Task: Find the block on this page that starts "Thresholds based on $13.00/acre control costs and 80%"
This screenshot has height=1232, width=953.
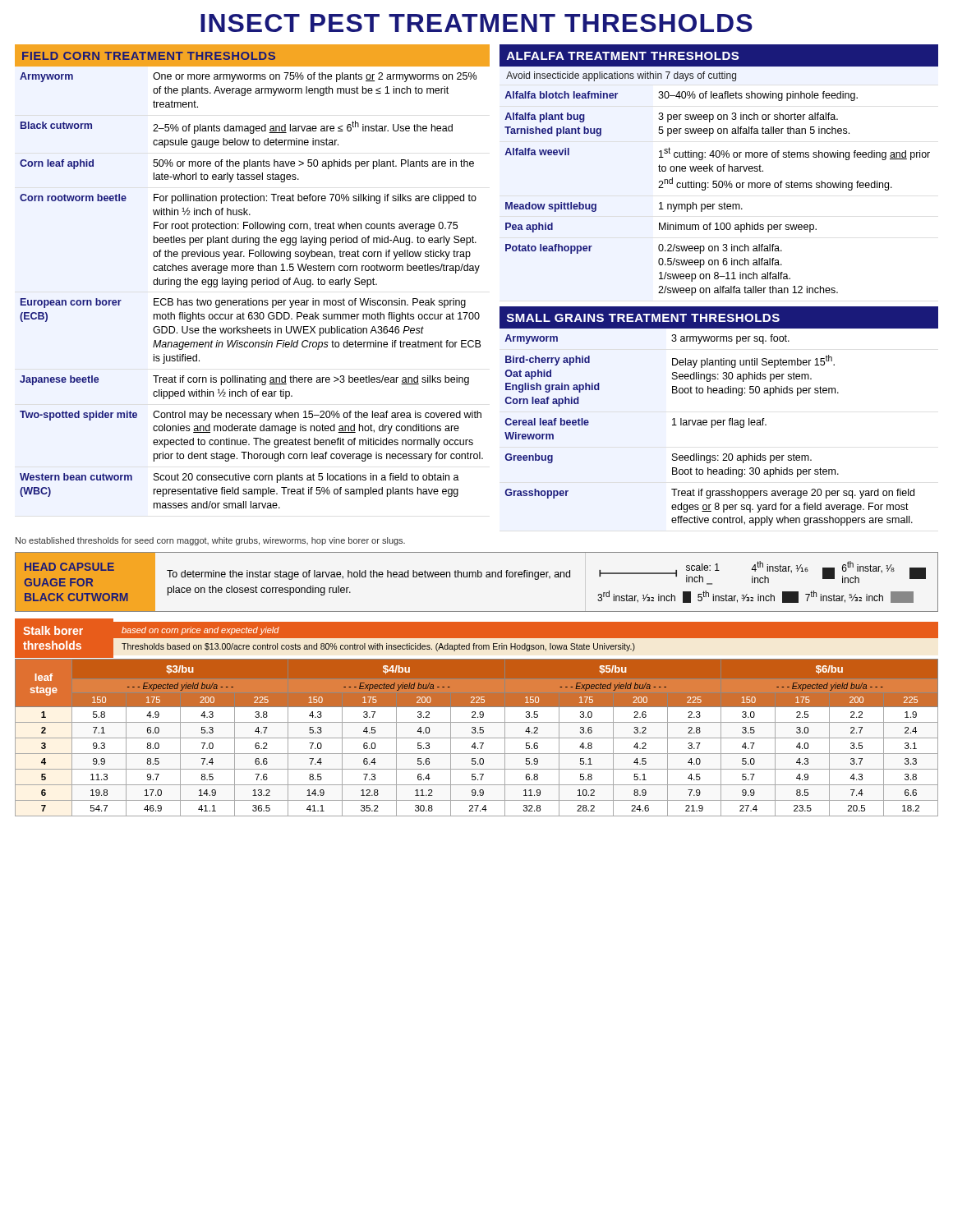Action: (378, 646)
